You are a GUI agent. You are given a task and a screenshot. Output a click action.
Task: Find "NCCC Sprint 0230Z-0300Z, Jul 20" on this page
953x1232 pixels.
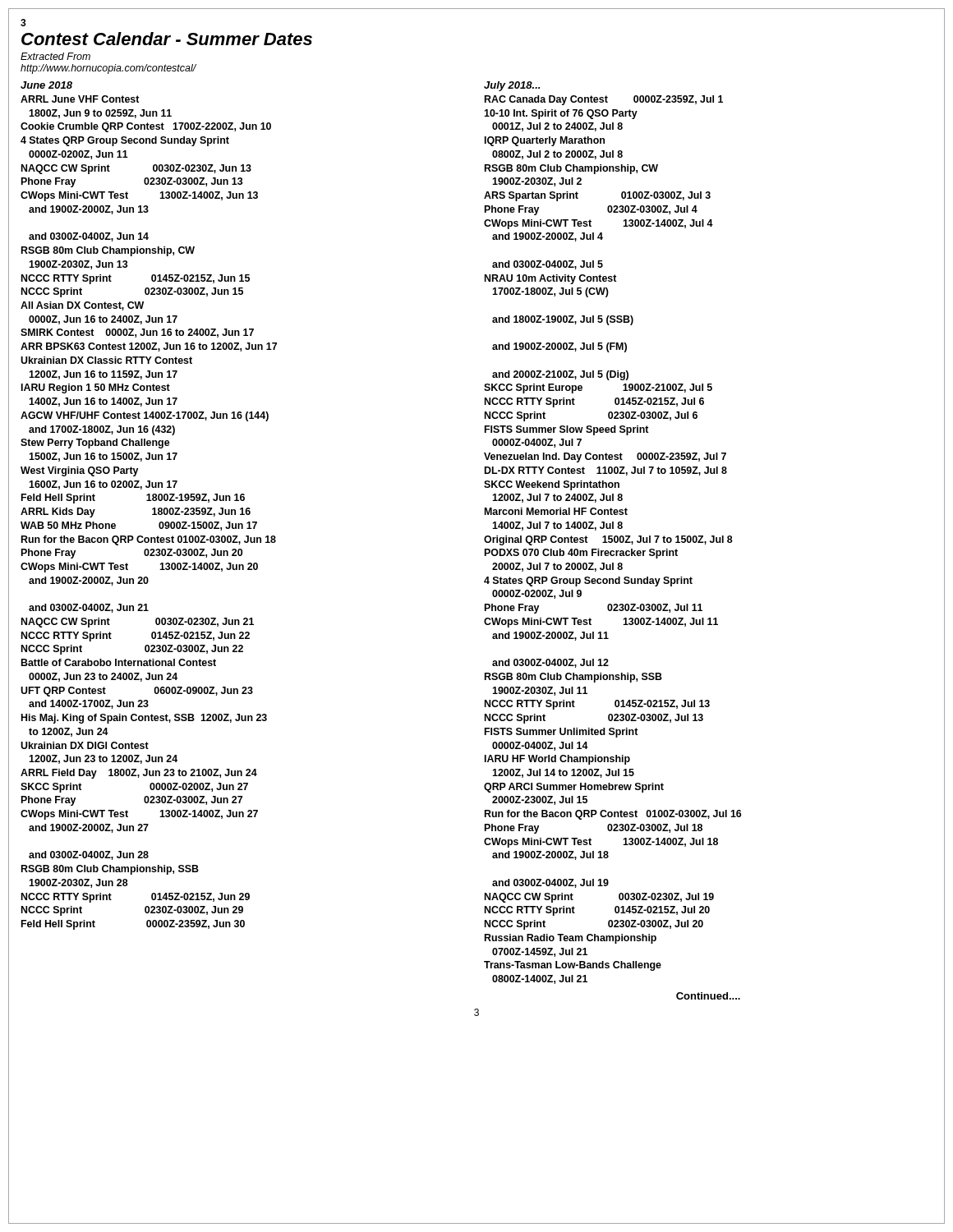click(x=594, y=924)
